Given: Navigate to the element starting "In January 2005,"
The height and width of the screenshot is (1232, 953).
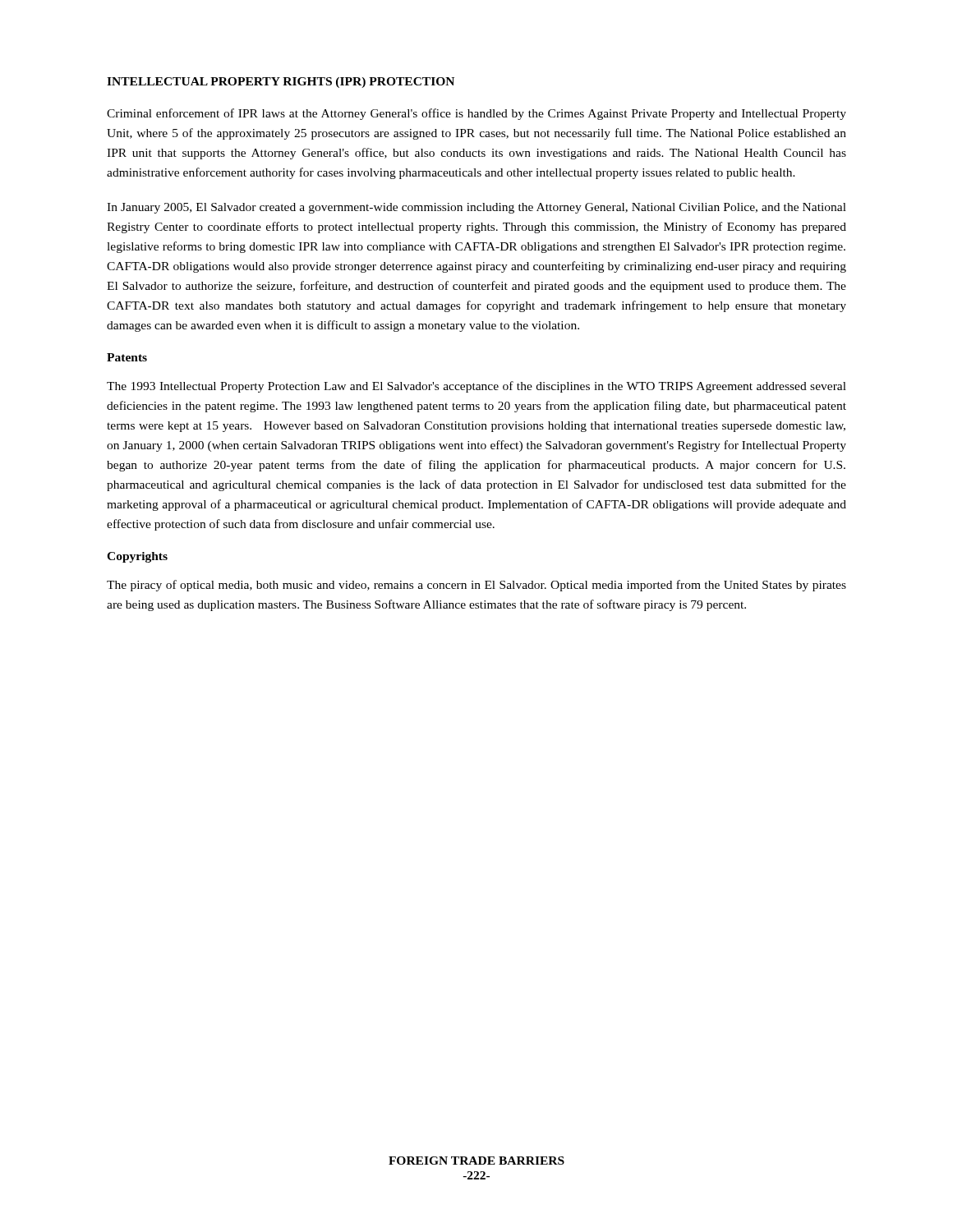Looking at the screenshot, I should click(x=476, y=266).
